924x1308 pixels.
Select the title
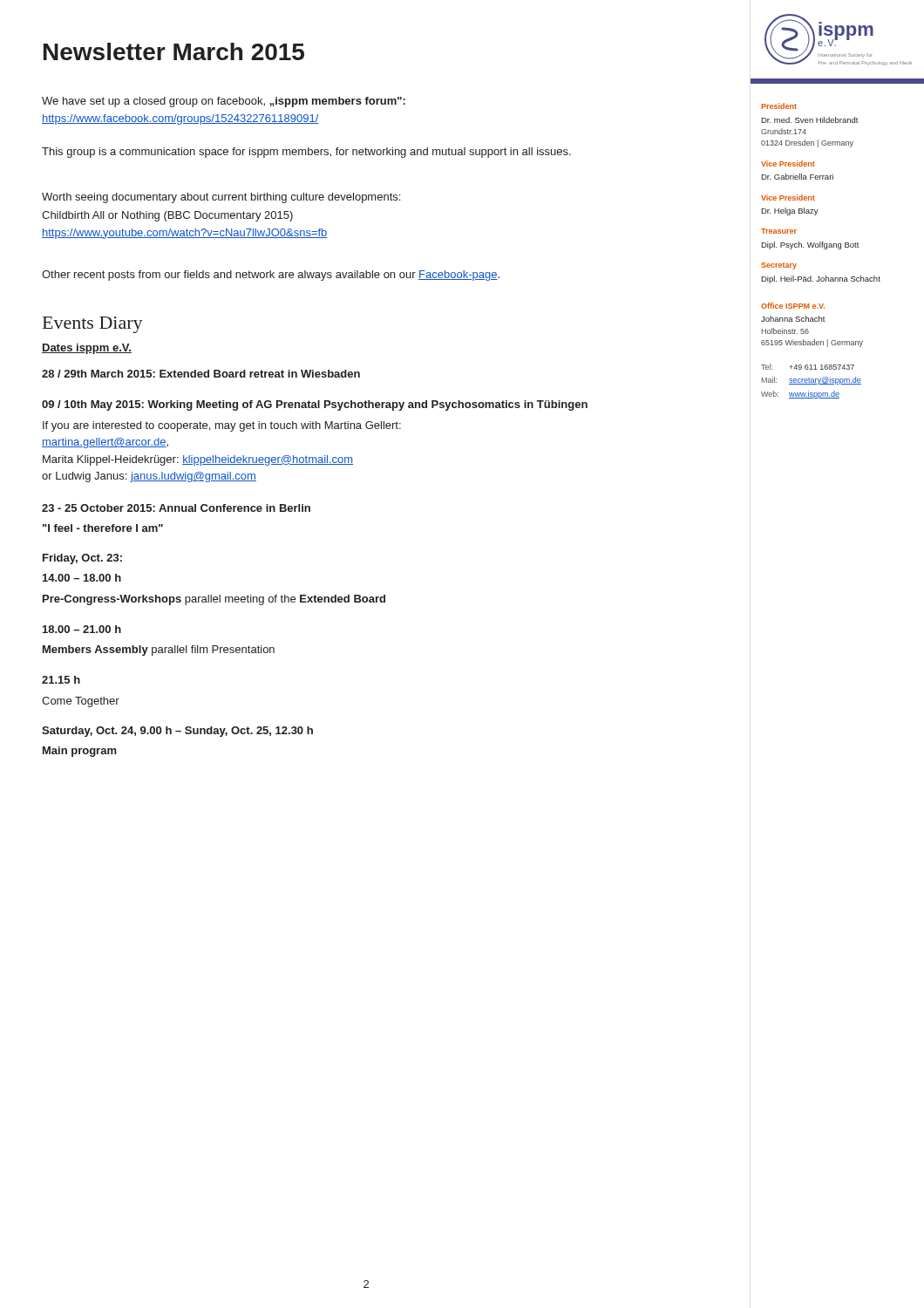[x=173, y=52]
